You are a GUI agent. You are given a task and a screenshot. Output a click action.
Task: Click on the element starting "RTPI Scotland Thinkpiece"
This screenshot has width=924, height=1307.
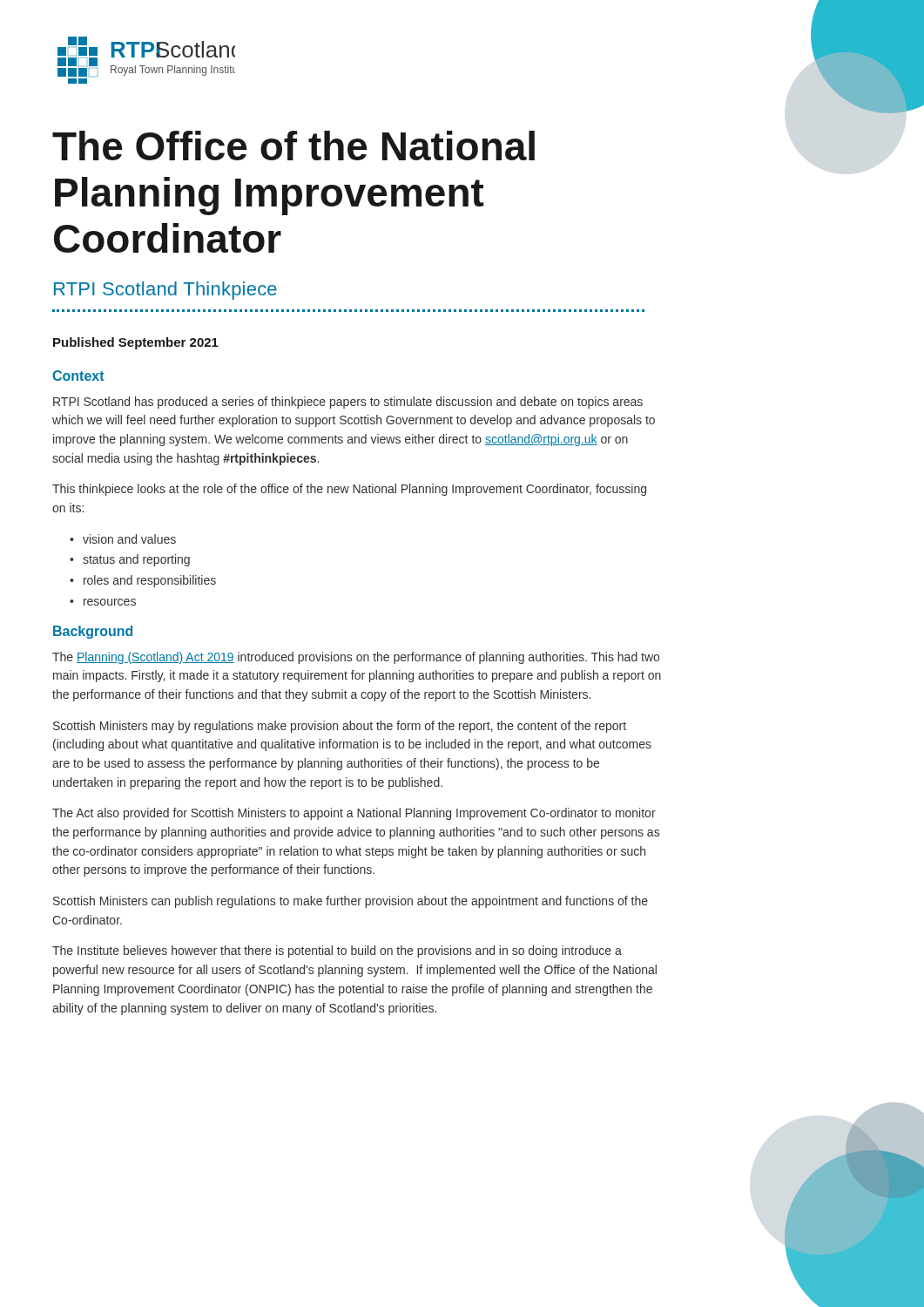[x=165, y=289]
